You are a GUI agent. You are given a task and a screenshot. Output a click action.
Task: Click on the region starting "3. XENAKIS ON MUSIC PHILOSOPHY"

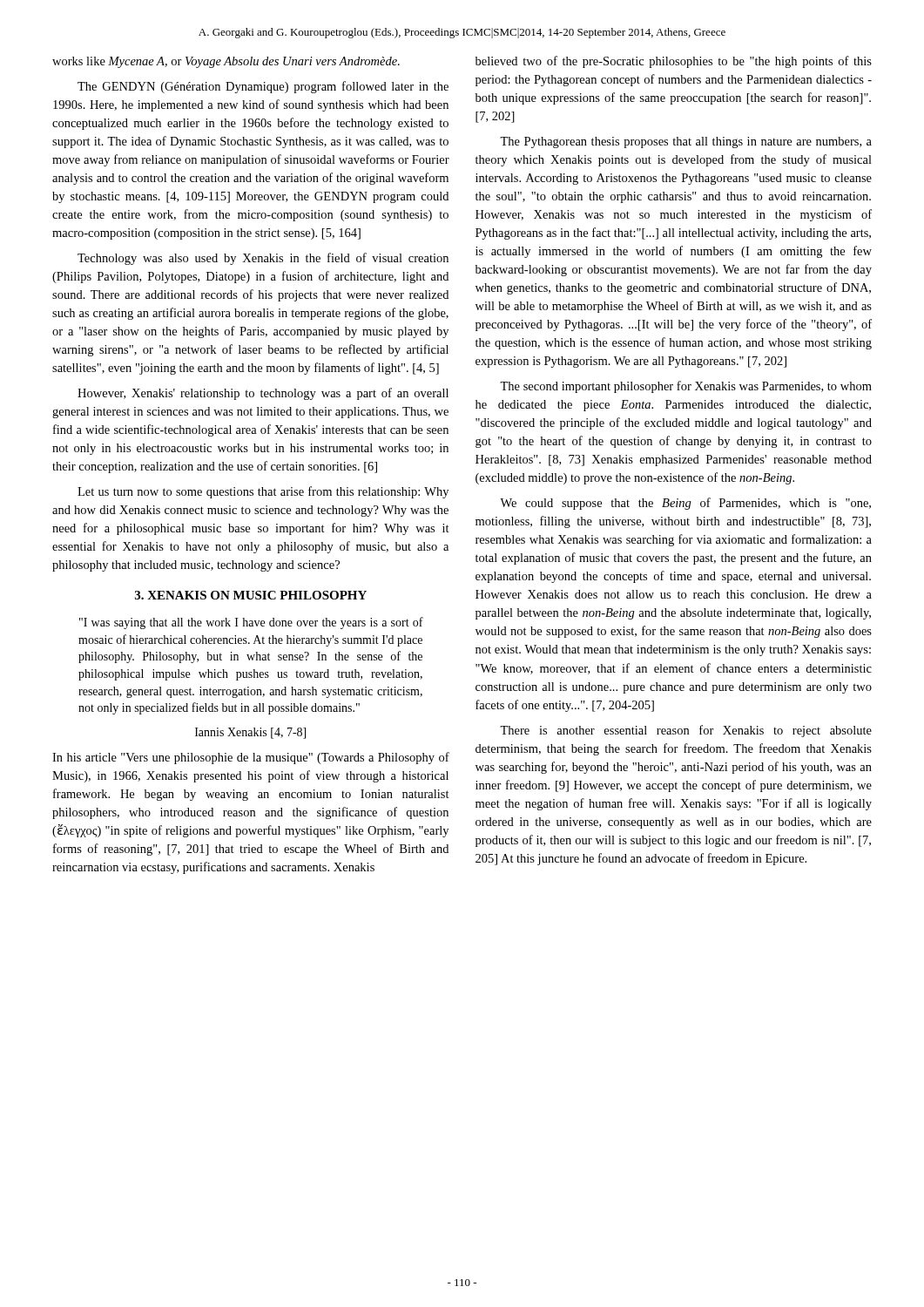tap(251, 595)
